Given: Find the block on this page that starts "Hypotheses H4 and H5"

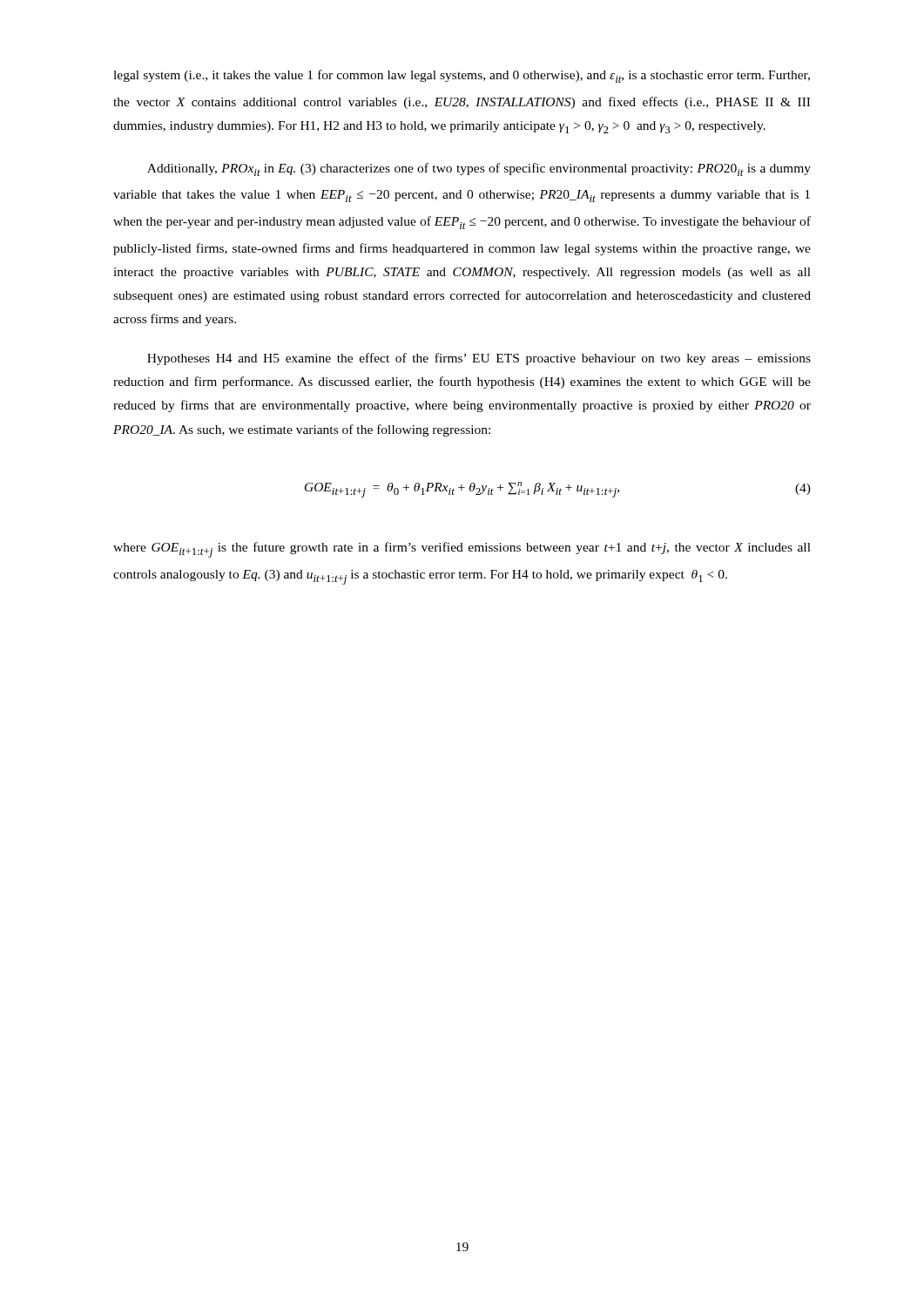Looking at the screenshot, I should click(462, 393).
